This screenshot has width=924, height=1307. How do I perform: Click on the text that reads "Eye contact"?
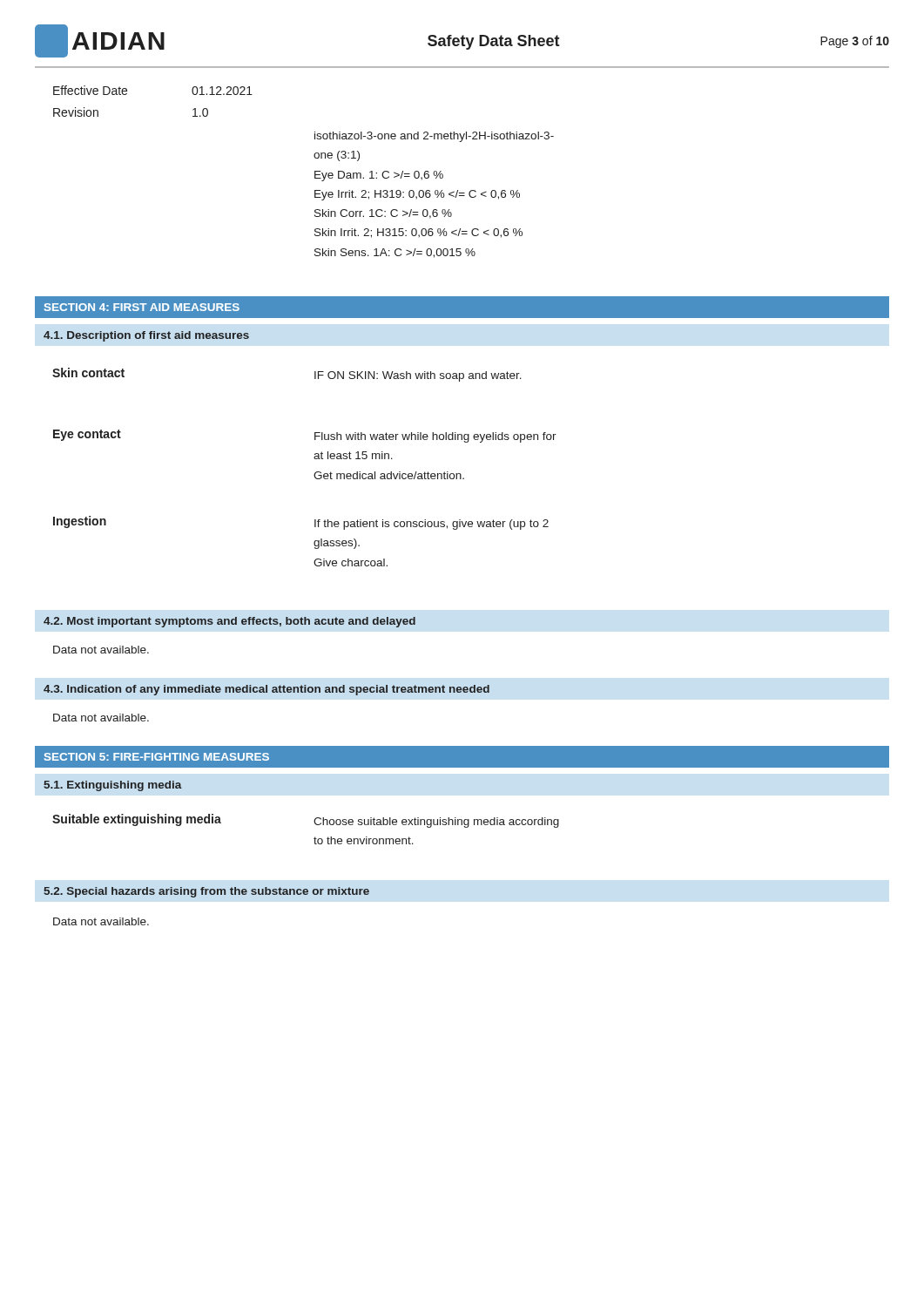(86, 434)
